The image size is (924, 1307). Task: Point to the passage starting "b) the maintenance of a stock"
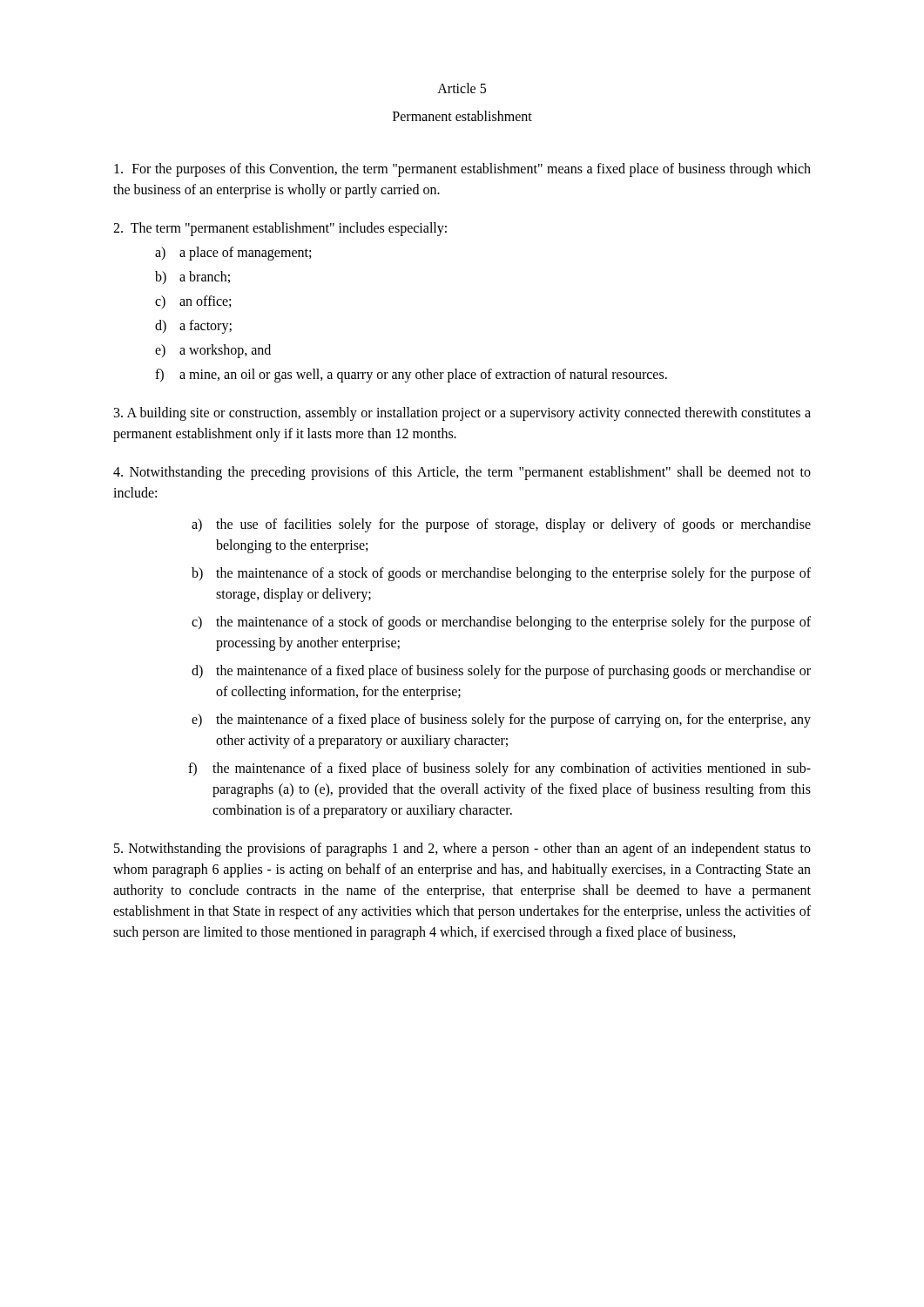(x=501, y=584)
